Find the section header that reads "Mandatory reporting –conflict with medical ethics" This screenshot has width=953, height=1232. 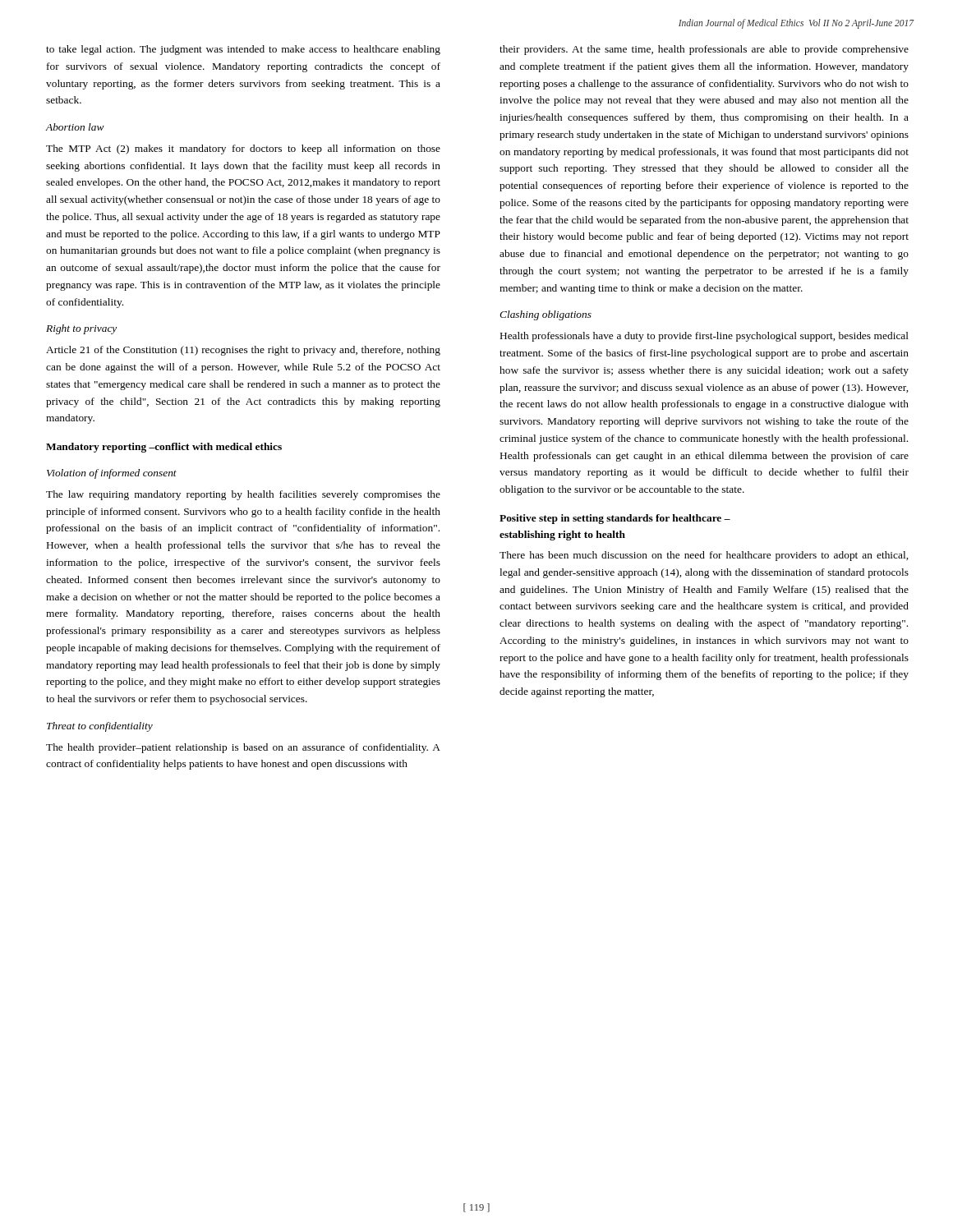coord(164,446)
